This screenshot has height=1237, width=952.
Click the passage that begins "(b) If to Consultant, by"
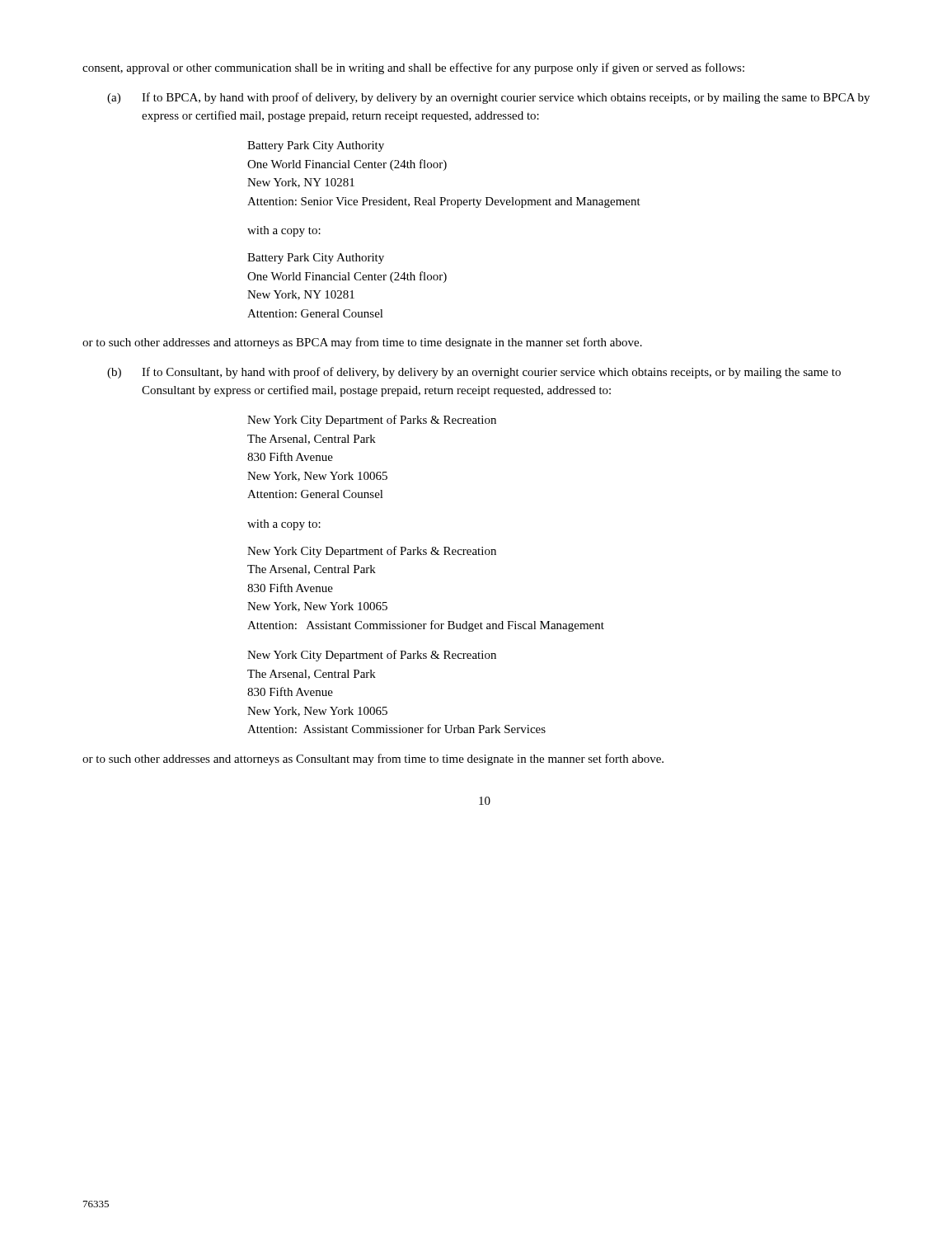pos(484,381)
